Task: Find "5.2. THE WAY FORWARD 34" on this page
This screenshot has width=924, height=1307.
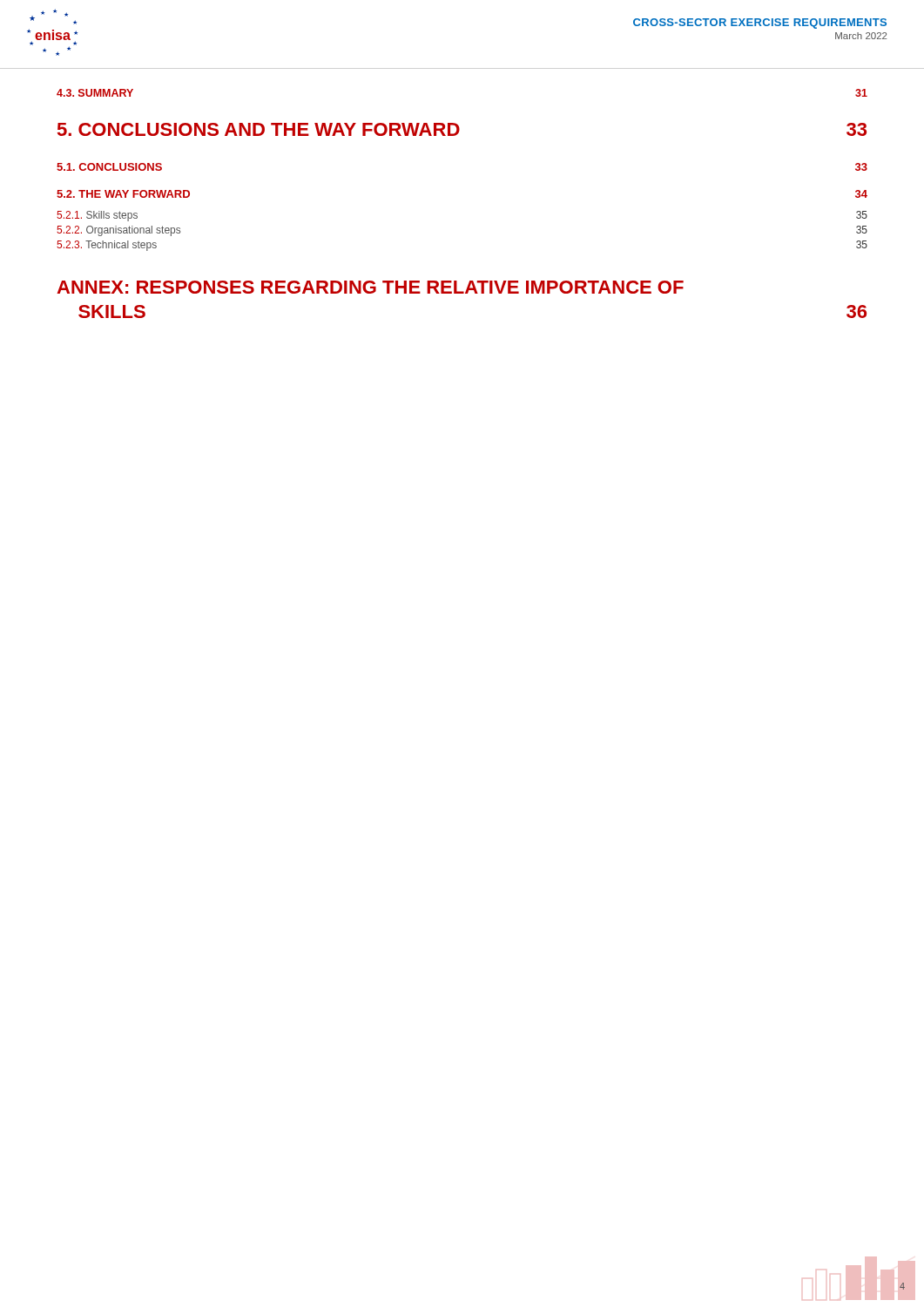Action: [x=116, y=194]
